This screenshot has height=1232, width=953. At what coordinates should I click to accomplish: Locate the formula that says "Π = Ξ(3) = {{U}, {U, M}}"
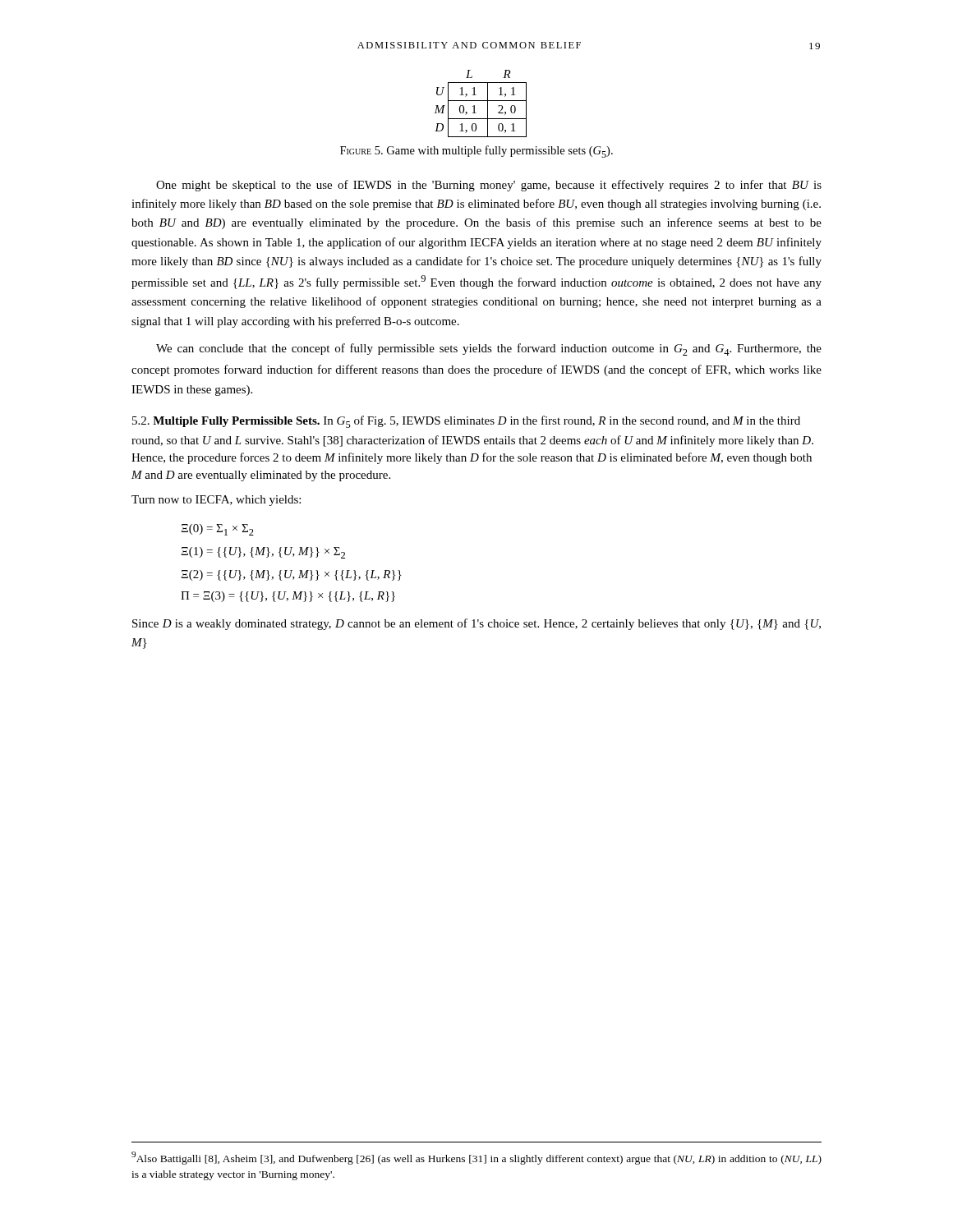click(289, 595)
